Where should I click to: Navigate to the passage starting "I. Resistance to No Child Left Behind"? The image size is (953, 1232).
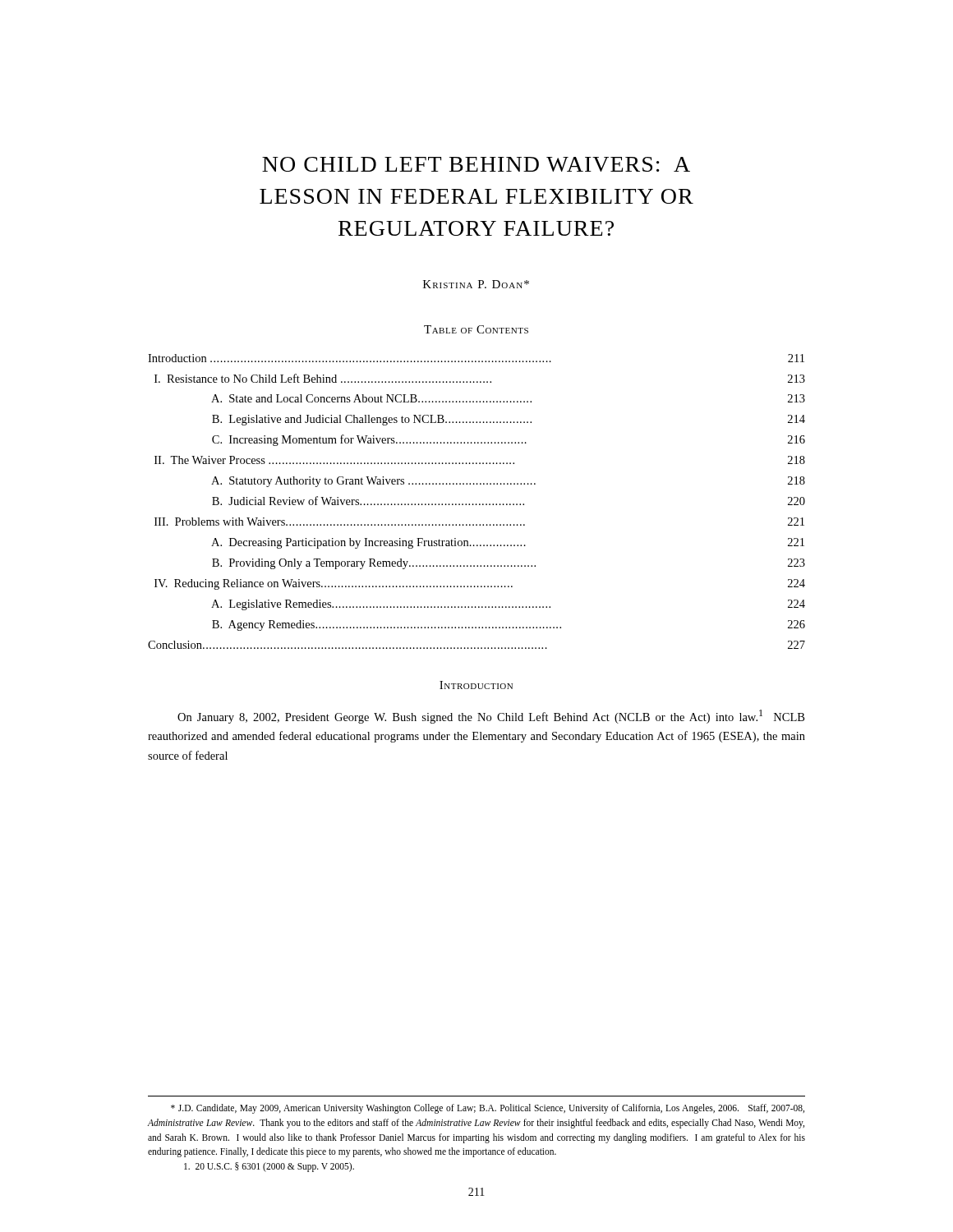click(476, 379)
